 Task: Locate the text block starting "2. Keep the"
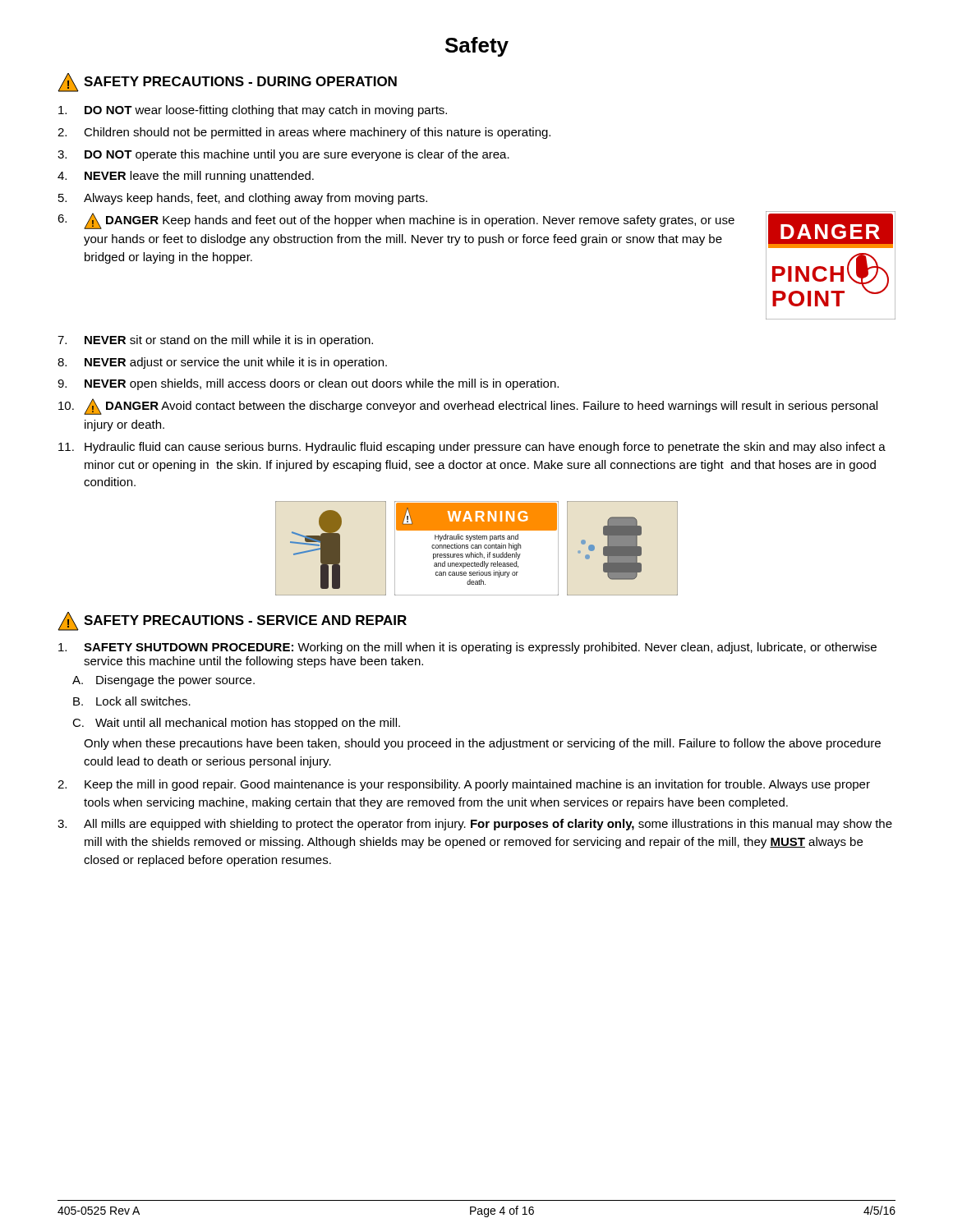tap(476, 793)
